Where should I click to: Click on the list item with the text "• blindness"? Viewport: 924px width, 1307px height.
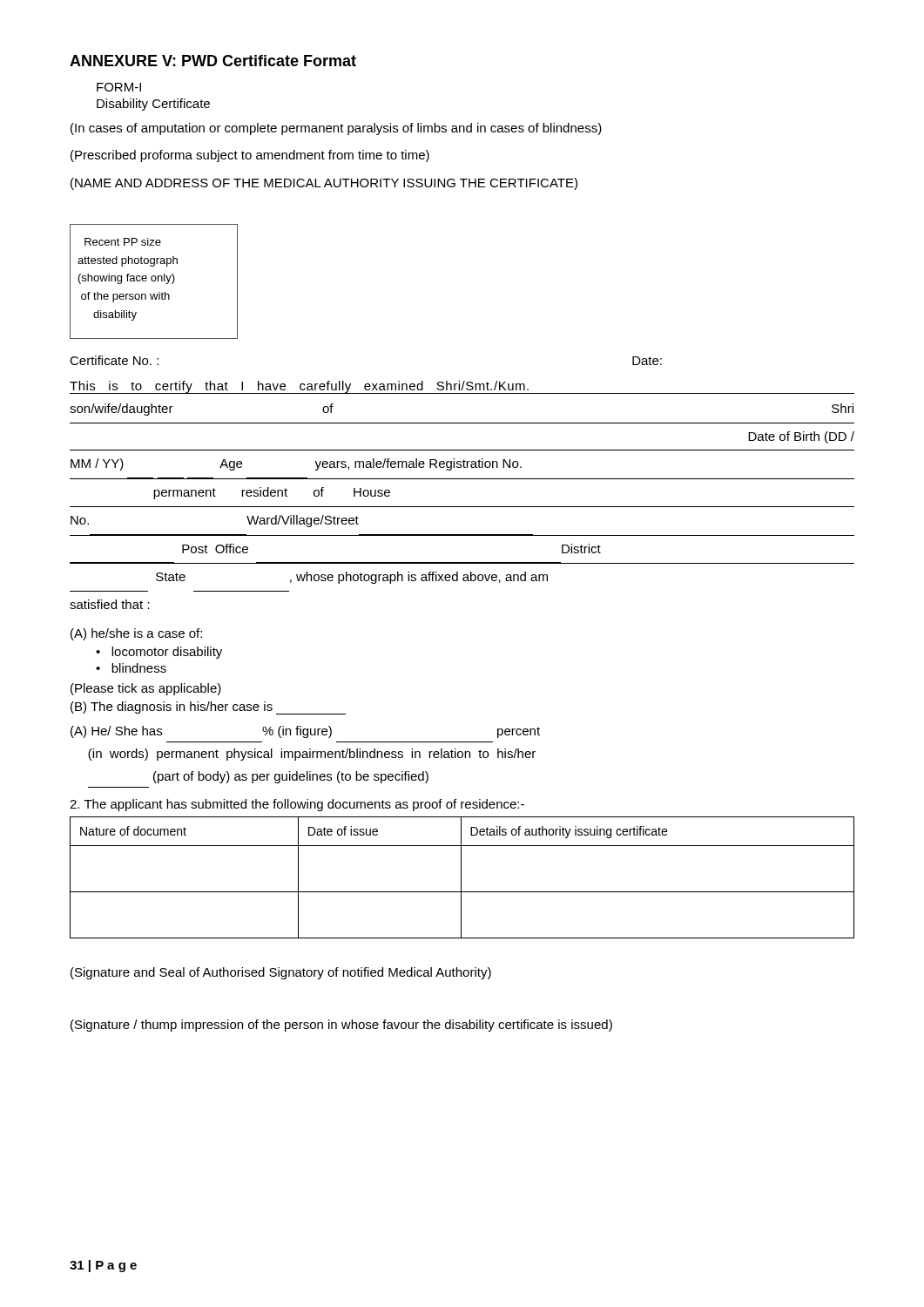131,668
